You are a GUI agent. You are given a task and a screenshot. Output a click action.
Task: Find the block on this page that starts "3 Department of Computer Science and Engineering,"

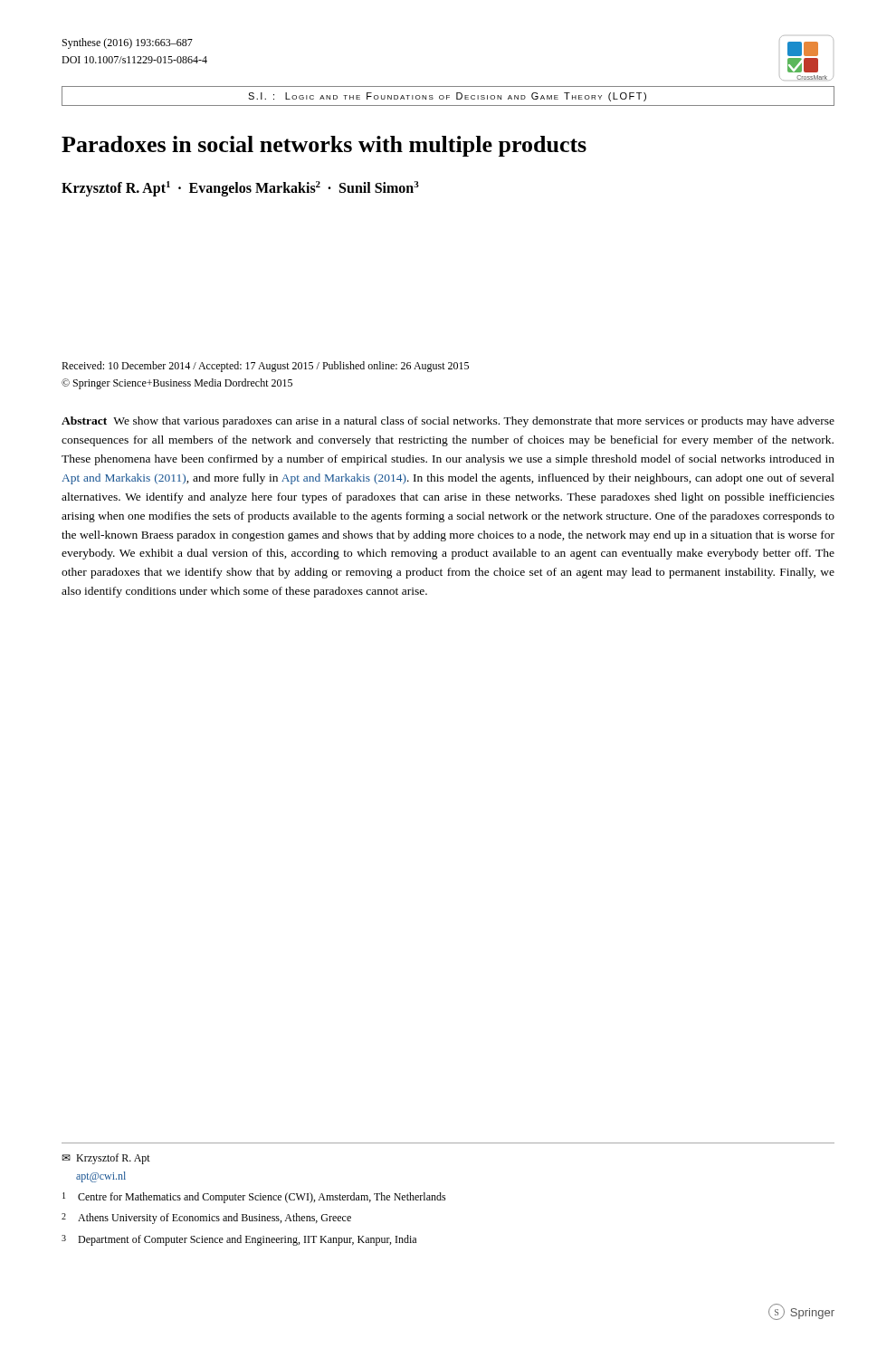click(x=239, y=1241)
